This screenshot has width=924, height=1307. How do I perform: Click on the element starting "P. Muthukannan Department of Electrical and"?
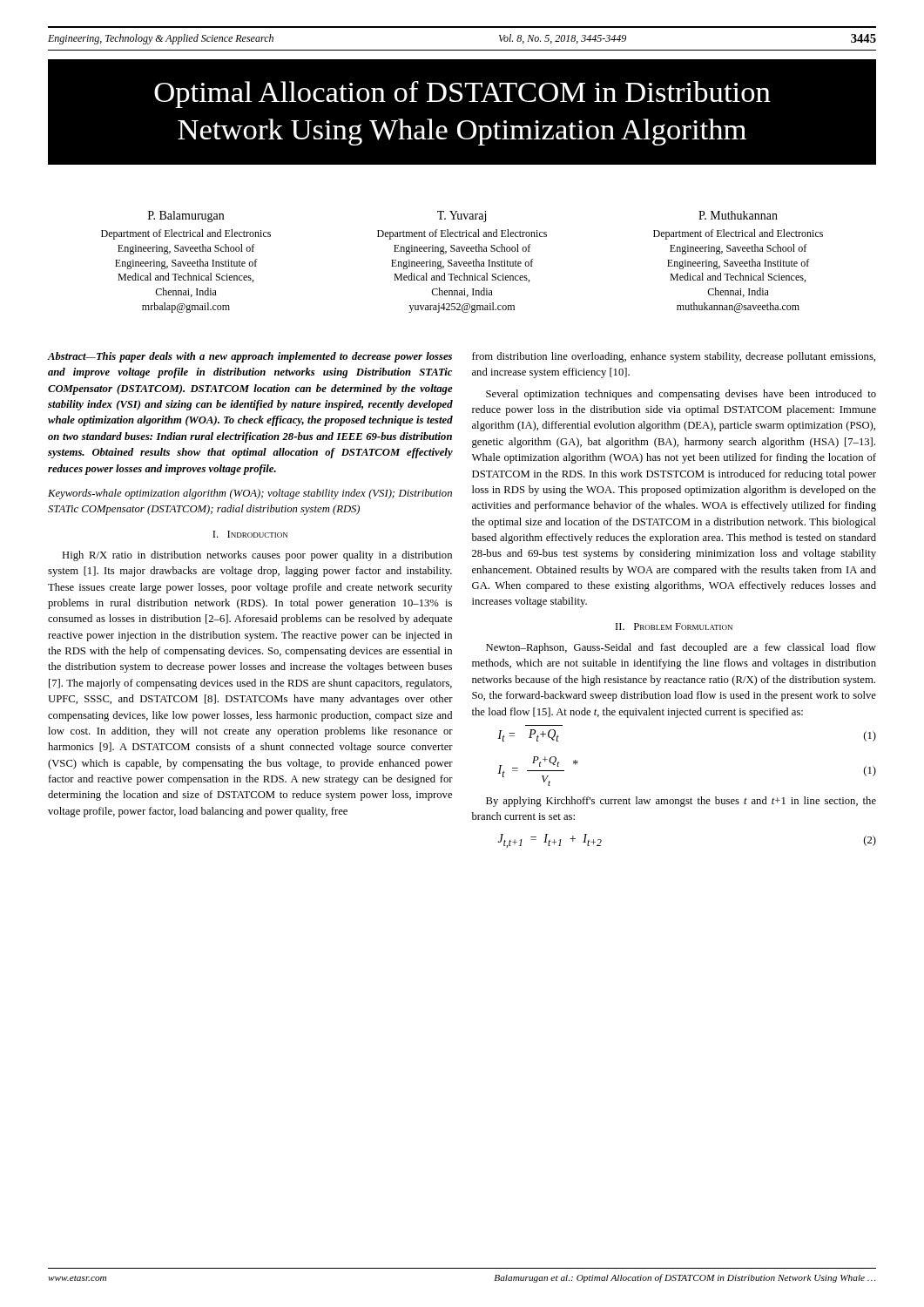738,262
